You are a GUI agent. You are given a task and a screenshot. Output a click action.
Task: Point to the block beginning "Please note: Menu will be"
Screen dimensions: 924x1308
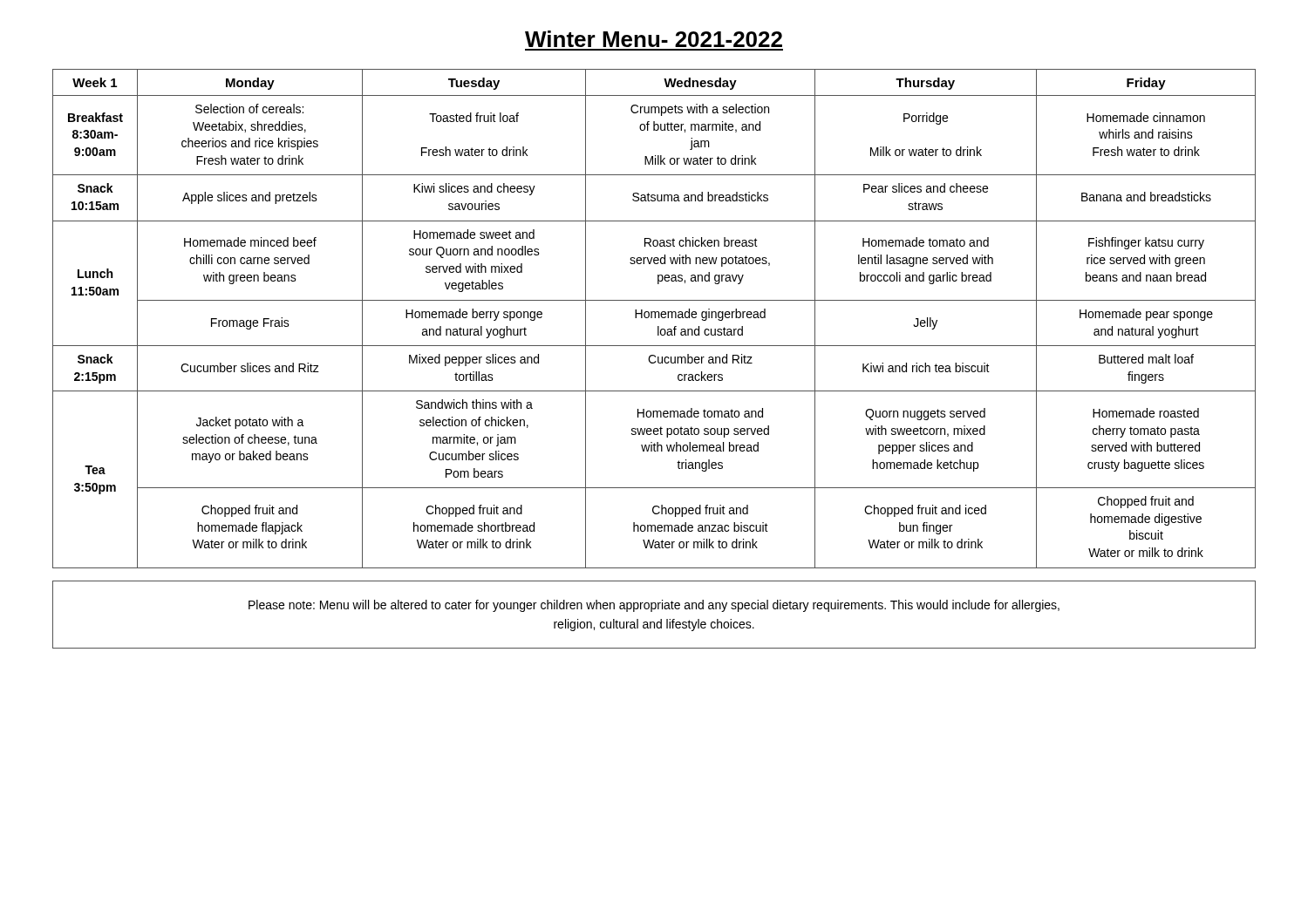[654, 614]
